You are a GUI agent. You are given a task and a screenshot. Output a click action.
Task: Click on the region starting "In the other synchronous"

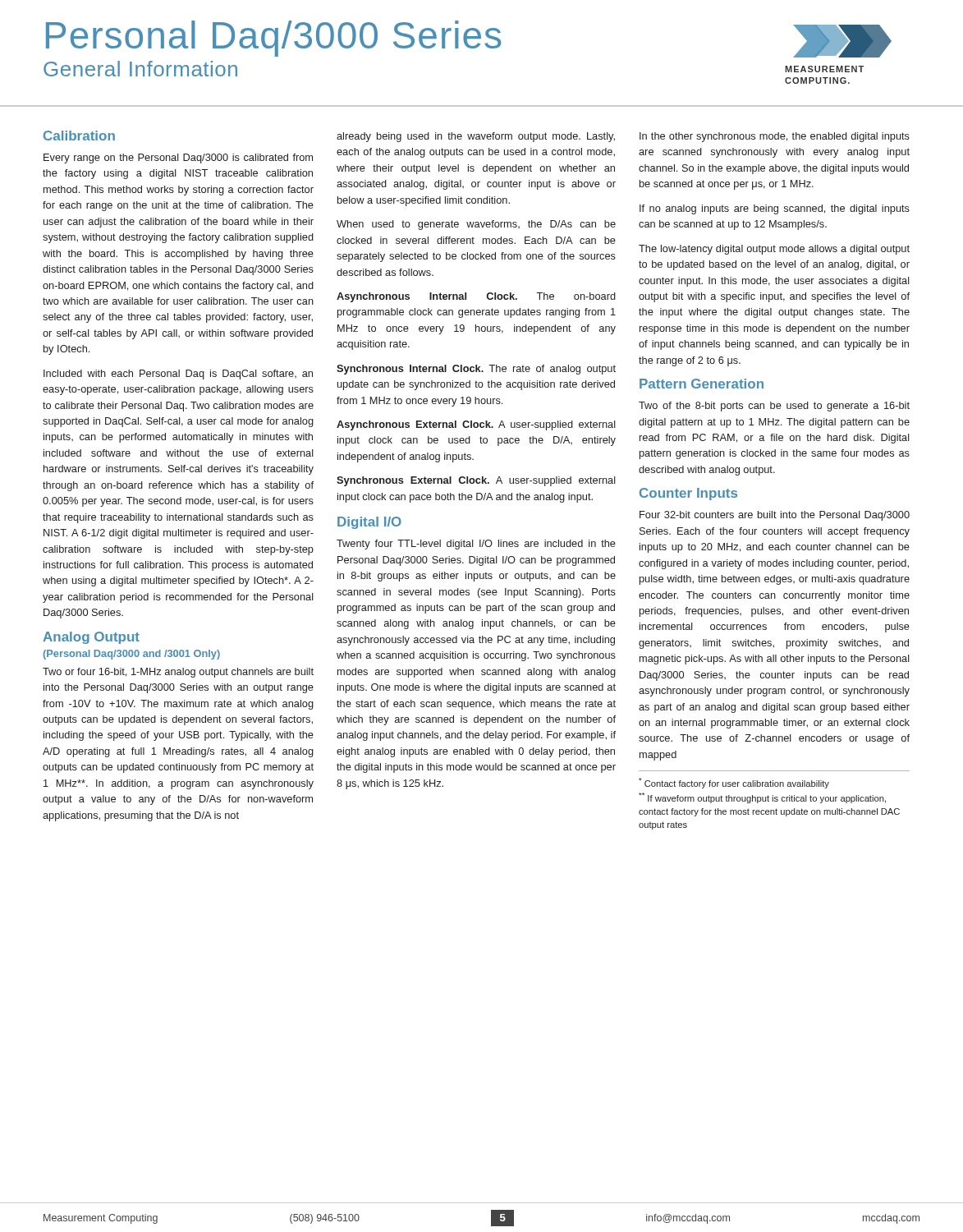pyautogui.click(x=774, y=160)
